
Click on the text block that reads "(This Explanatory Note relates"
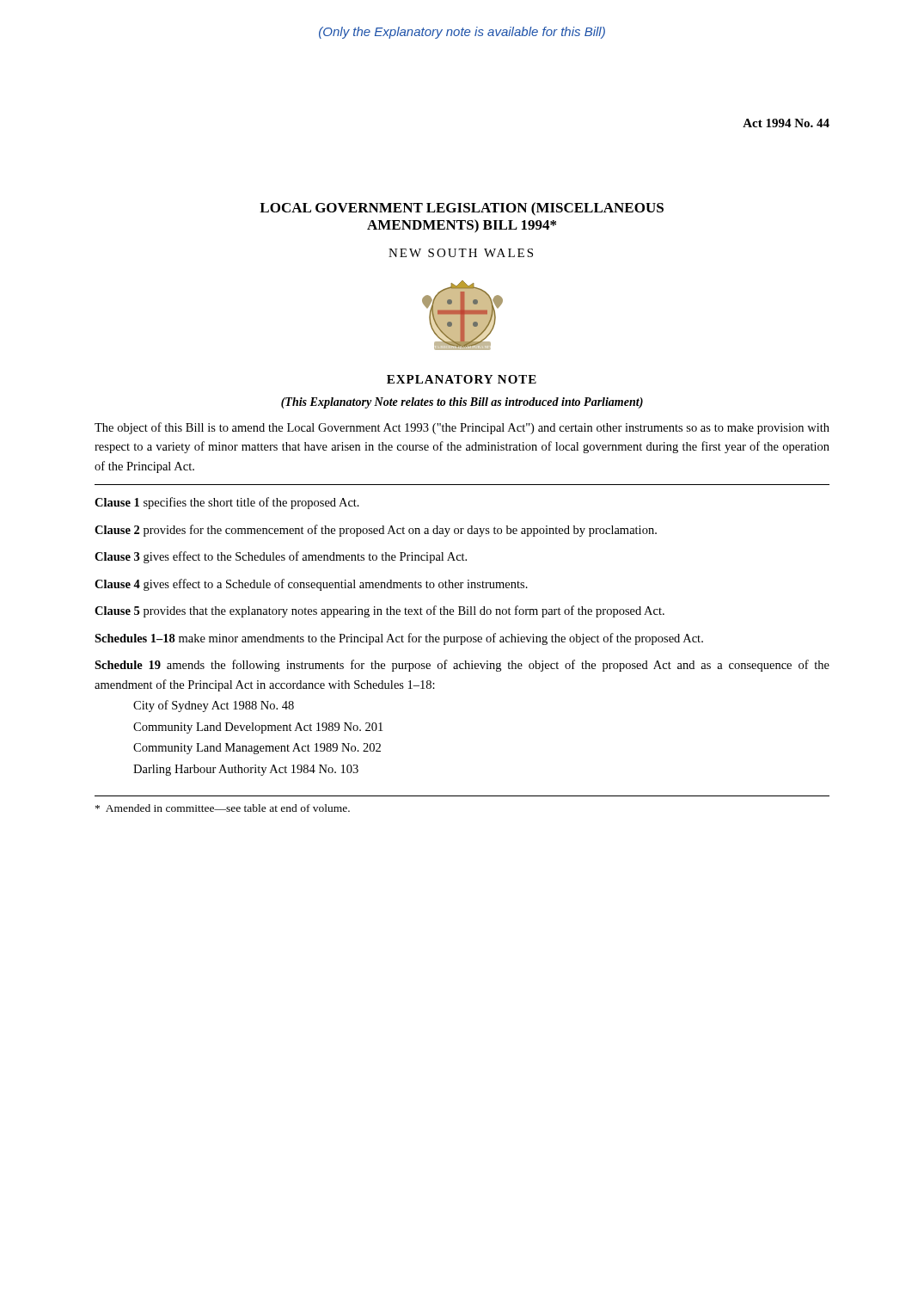(462, 402)
